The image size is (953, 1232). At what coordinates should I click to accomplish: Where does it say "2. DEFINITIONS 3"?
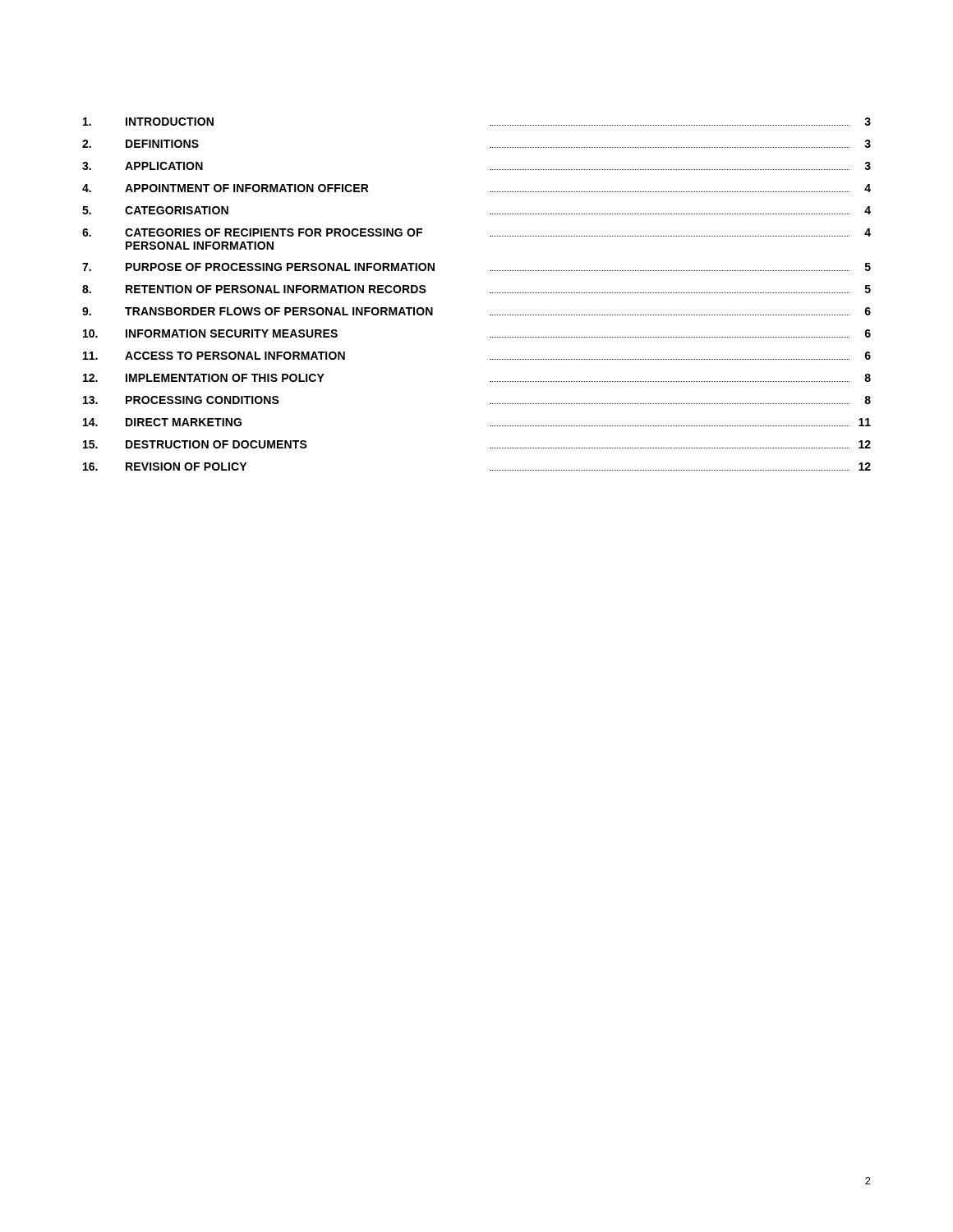click(87, 143)
